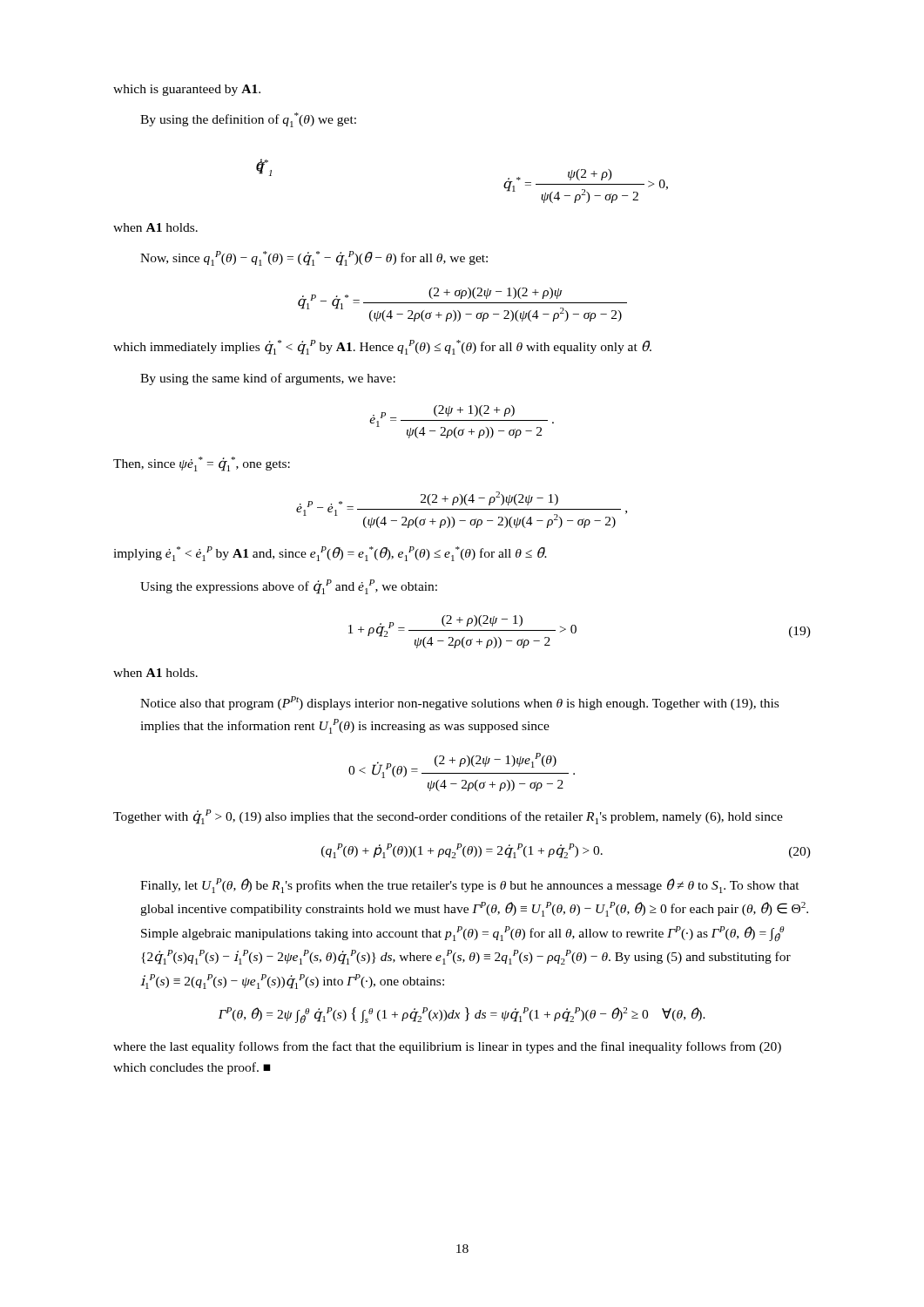Locate the formula that reads "0 < U̇1P(θ) = (2 + ρ)(2ψ −"
This screenshot has width=924, height=1307.
462,771
